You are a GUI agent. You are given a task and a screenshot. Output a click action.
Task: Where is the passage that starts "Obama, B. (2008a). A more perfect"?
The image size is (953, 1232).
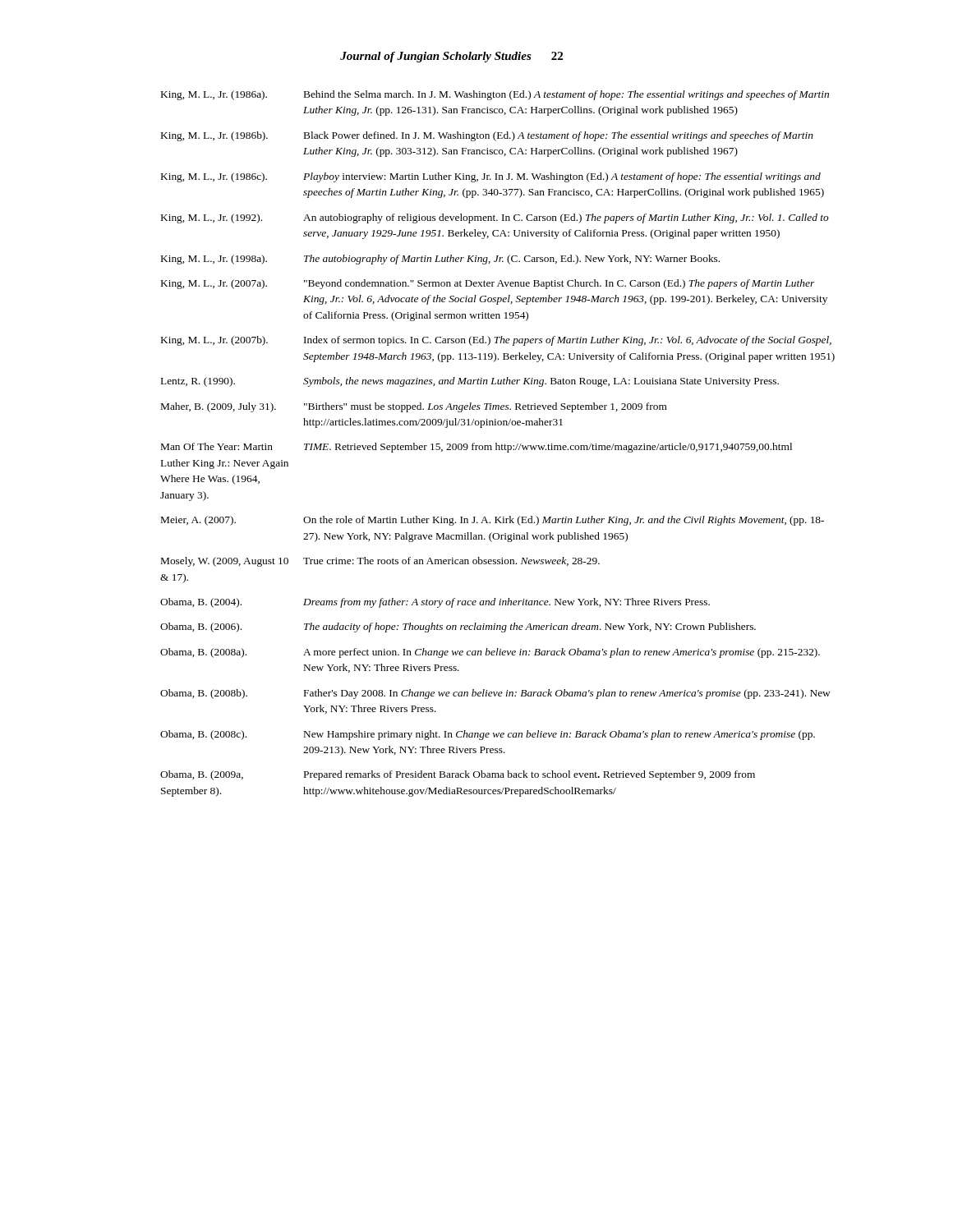coord(499,660)
